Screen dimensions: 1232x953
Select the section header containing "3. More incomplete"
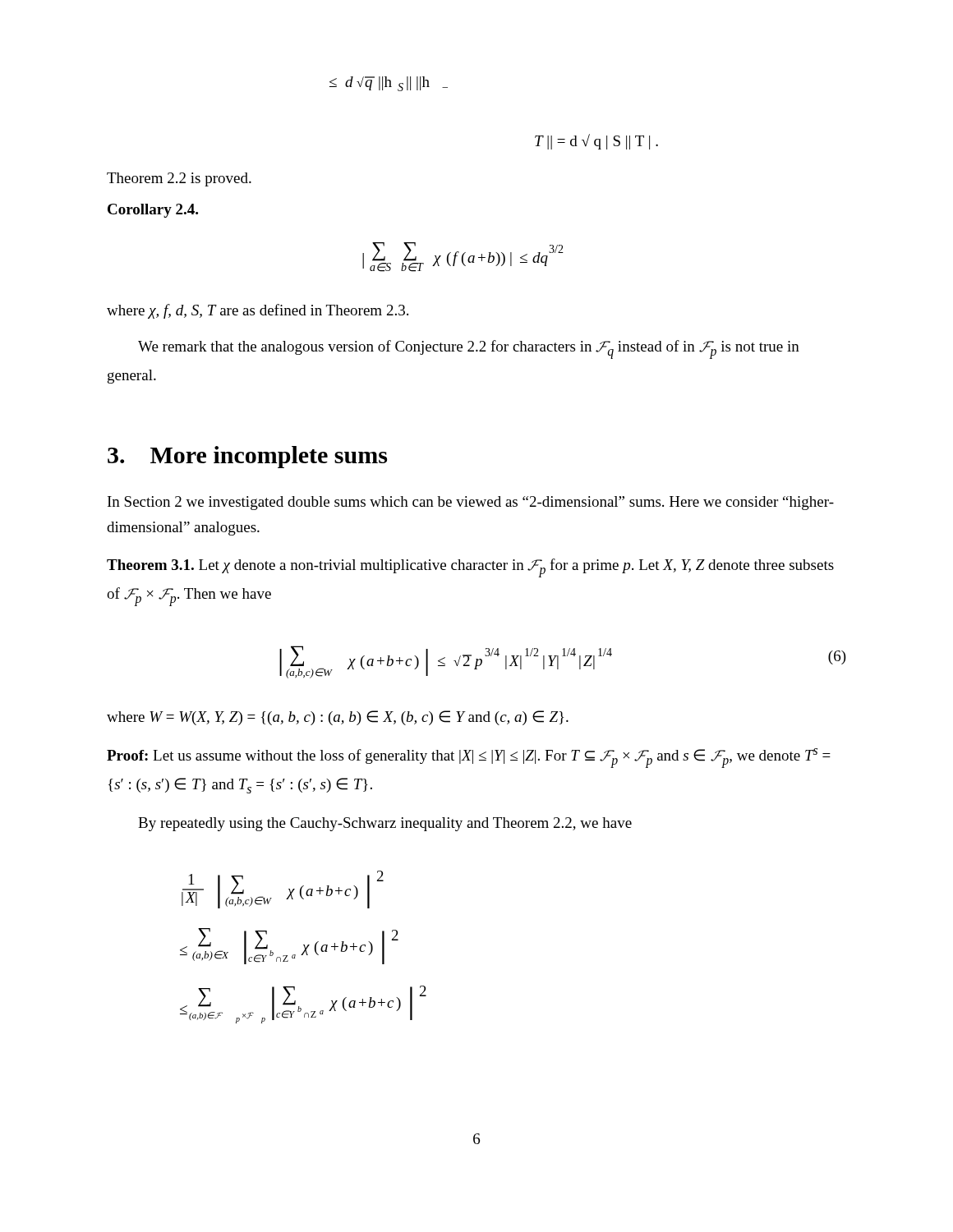[x=247, y=455]
